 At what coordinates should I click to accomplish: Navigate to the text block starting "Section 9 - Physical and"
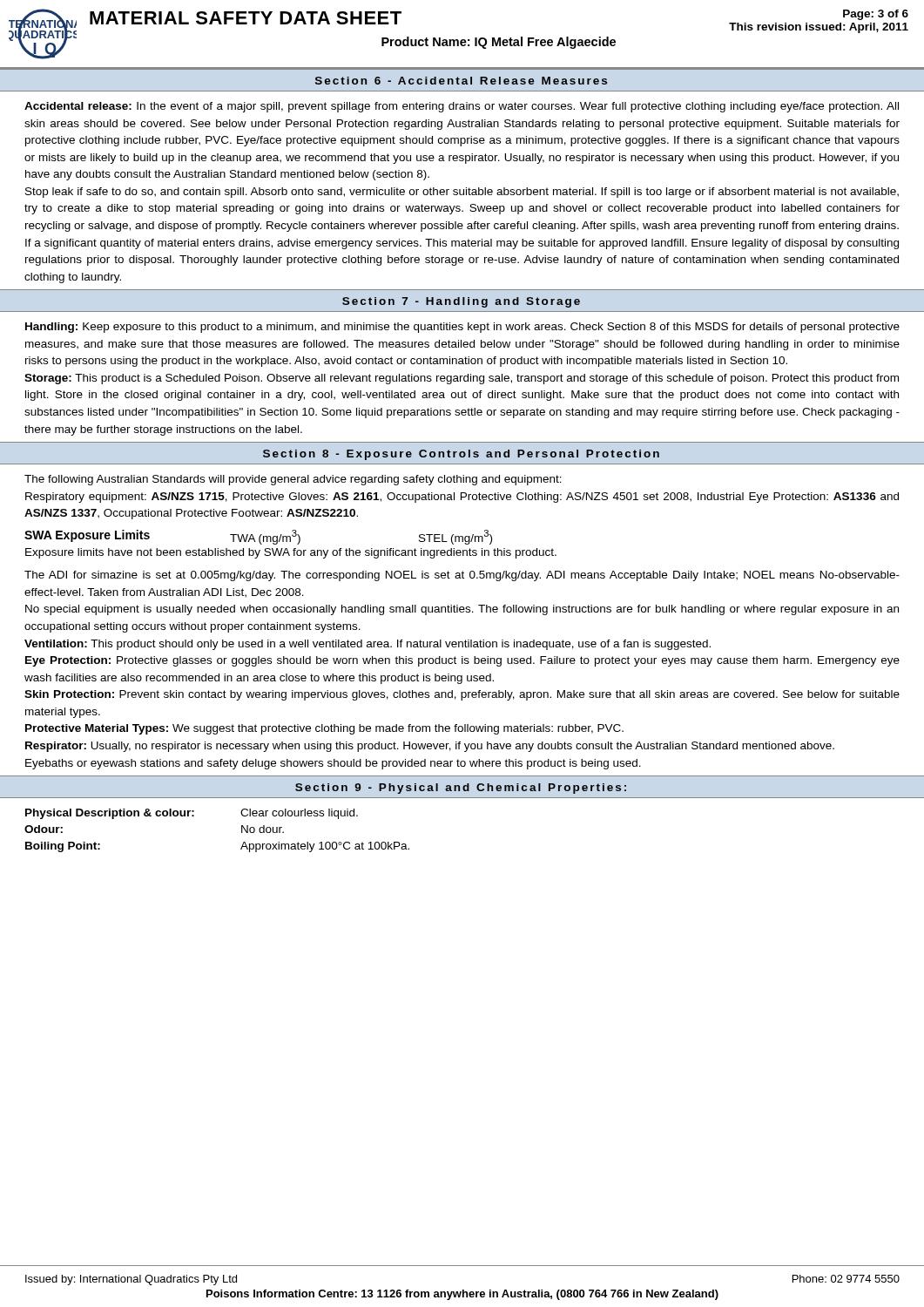(x=462, y=787)
